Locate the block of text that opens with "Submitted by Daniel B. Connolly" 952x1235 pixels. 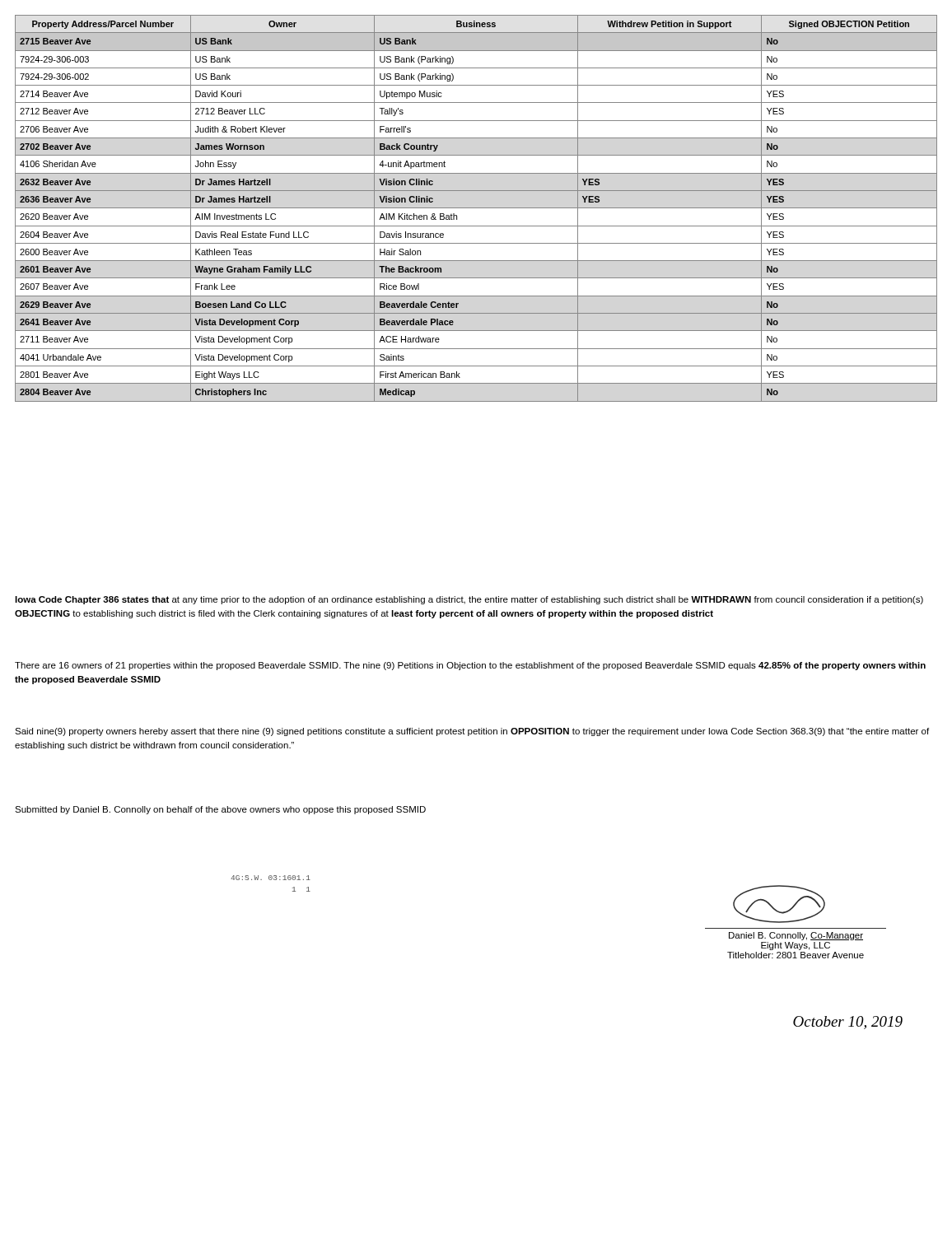click(x=220, y=809)
